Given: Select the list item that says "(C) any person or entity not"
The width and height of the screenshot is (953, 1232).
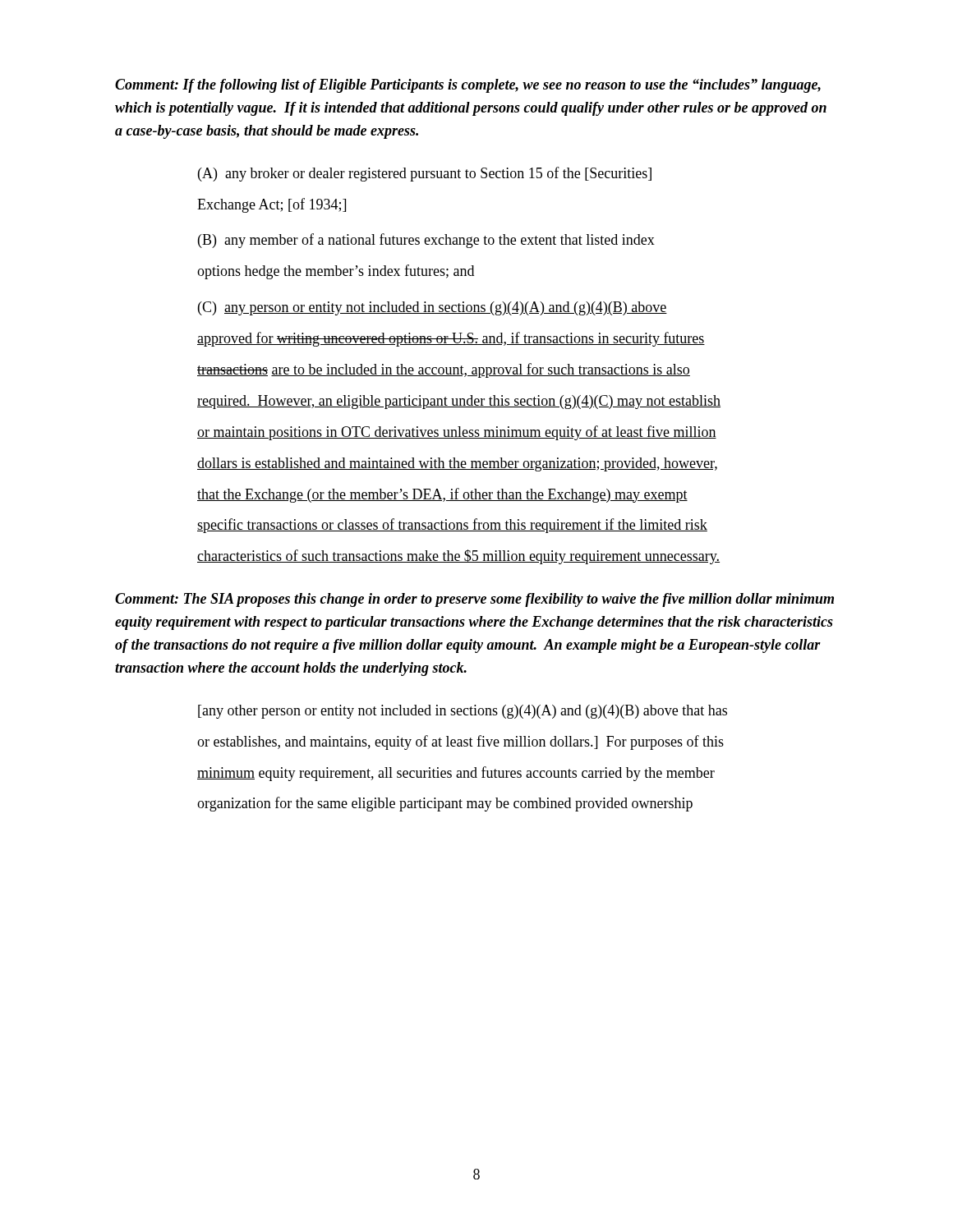Looking at the screenshot, I should coord(518,433).
